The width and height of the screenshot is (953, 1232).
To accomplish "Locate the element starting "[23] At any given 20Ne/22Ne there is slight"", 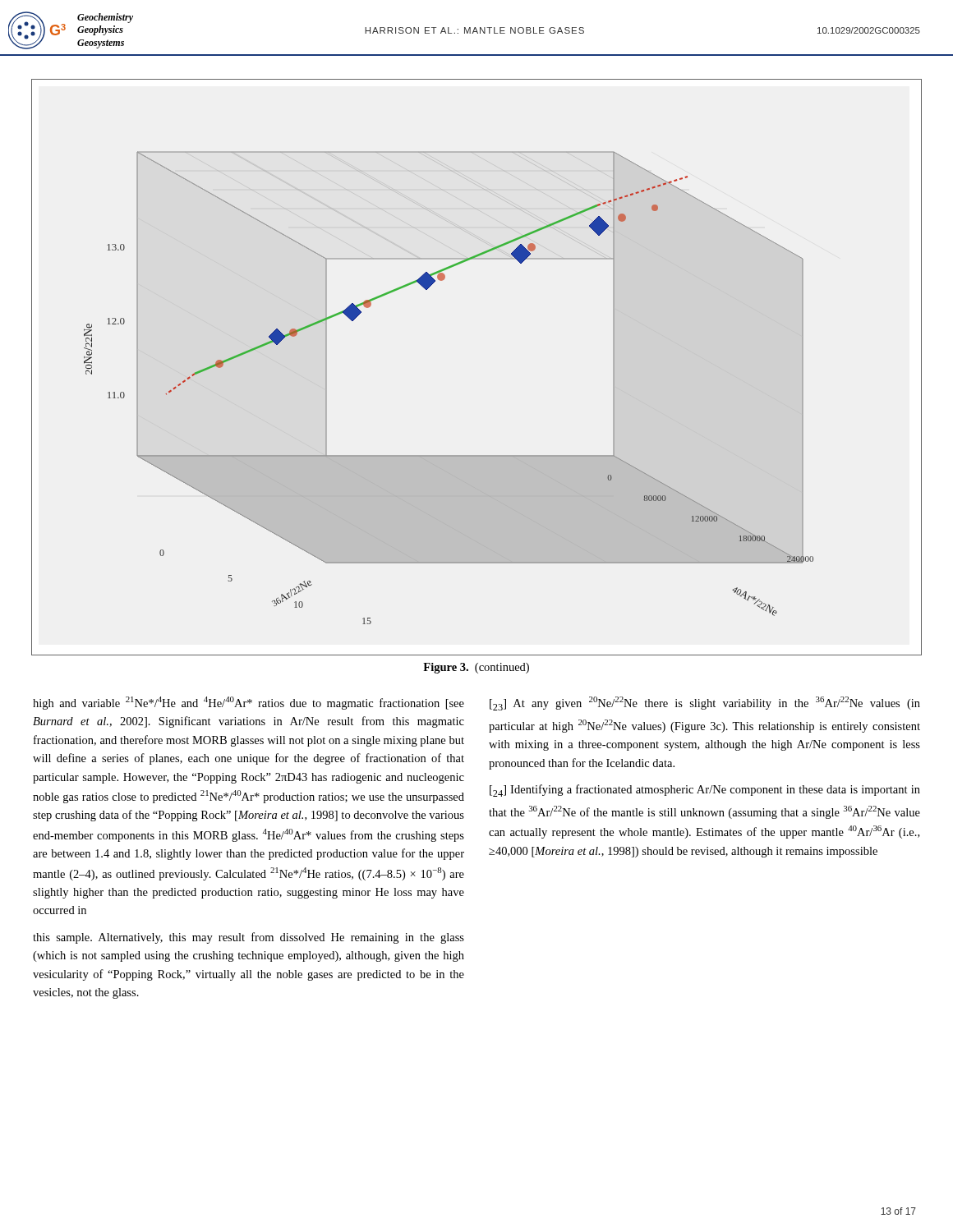I will click(x=704, y=776).
